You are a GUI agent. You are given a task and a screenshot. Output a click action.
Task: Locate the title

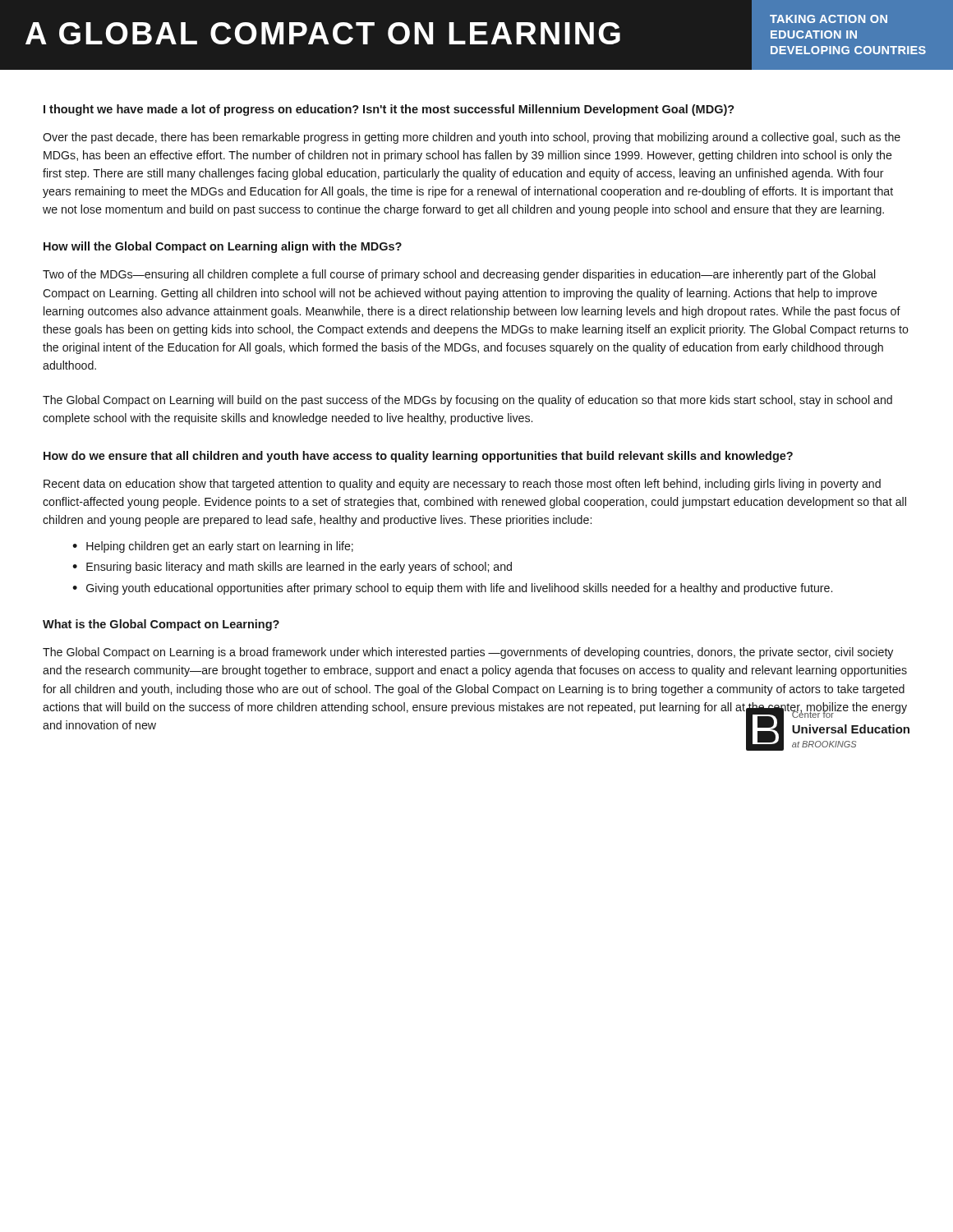pyautogui.click(x=476, y=35)
